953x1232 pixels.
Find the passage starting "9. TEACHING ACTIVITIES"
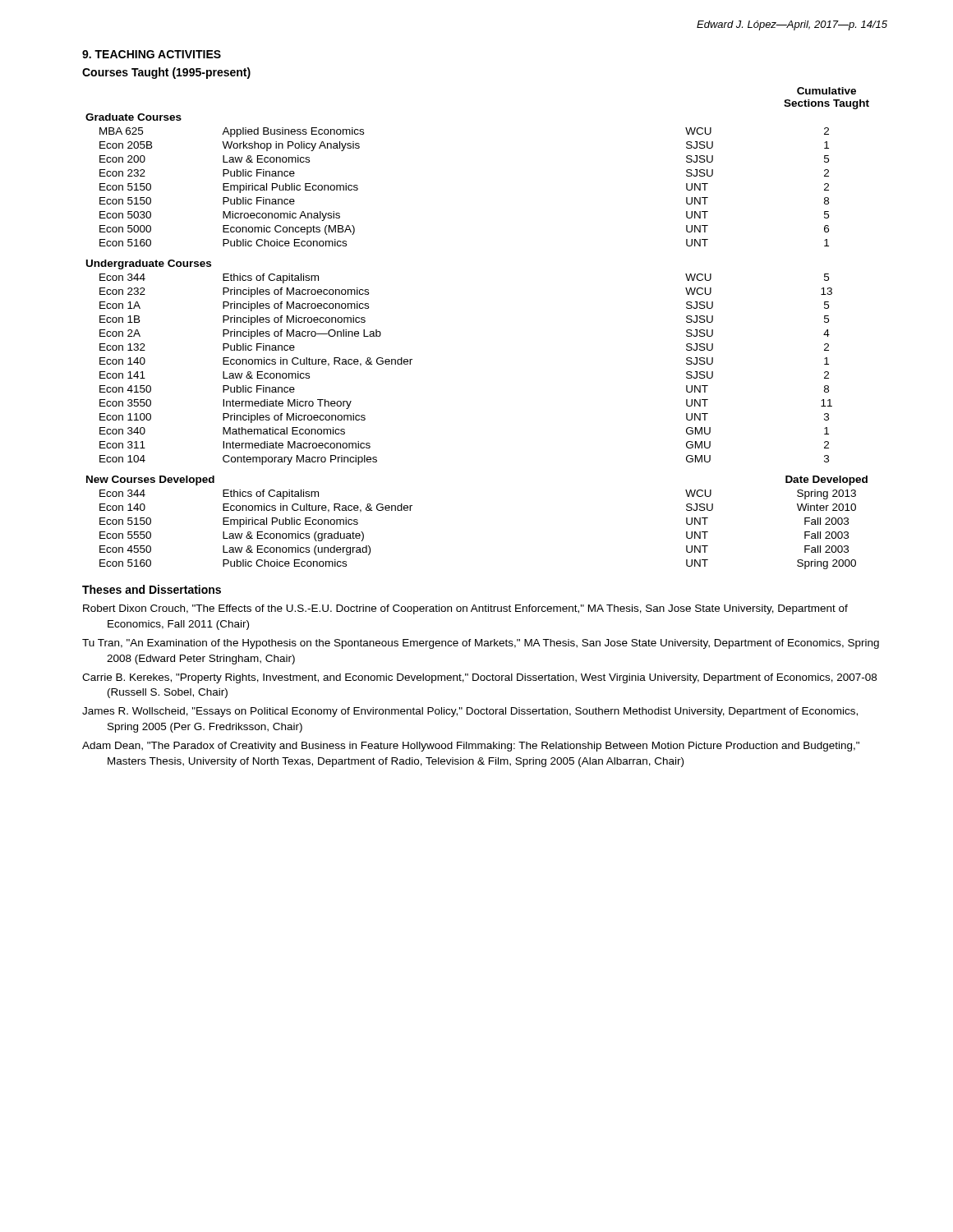[152, 54]
